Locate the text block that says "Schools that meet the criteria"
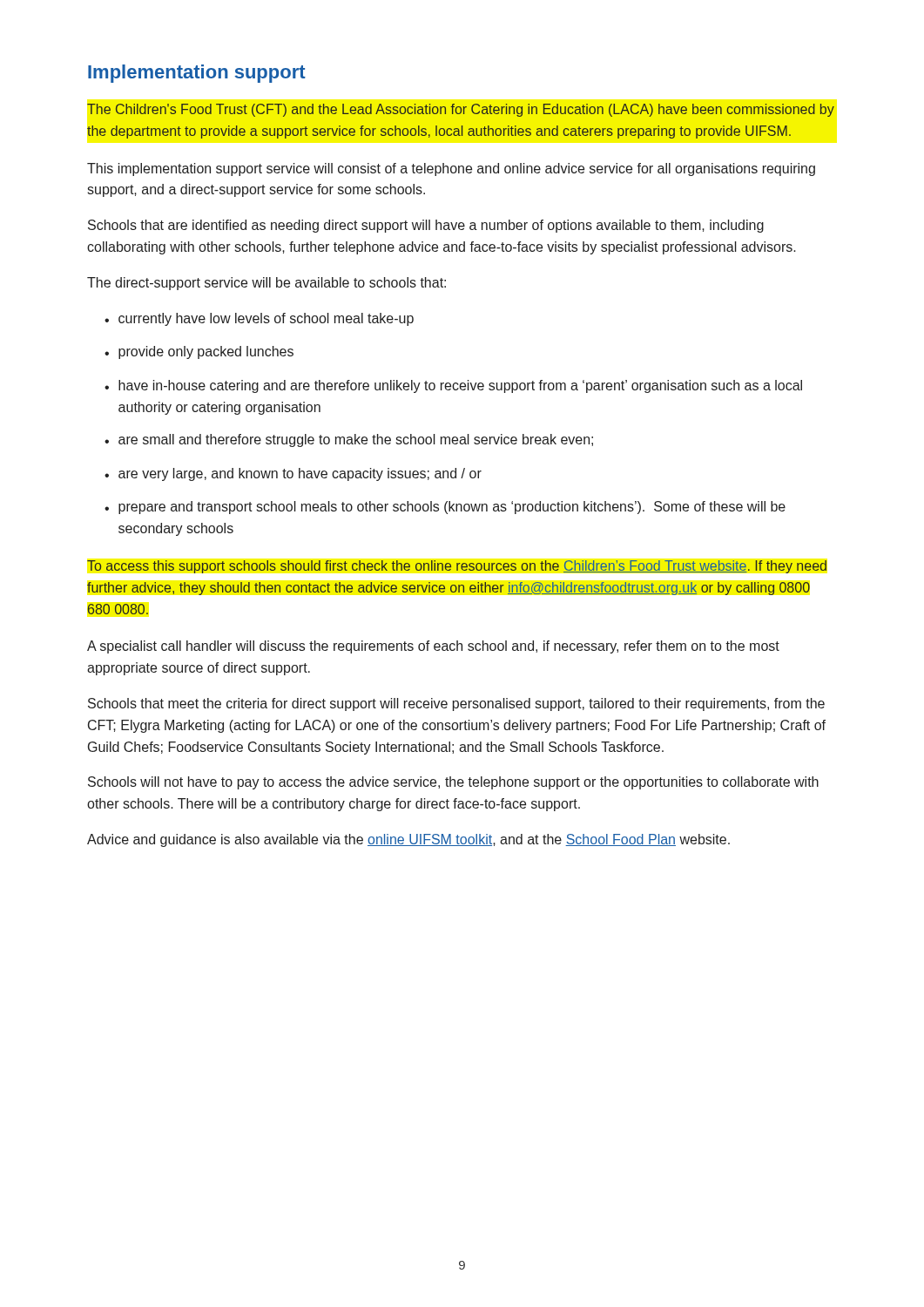This screenshot has height=1307, width=924. (x=462, y=726)
